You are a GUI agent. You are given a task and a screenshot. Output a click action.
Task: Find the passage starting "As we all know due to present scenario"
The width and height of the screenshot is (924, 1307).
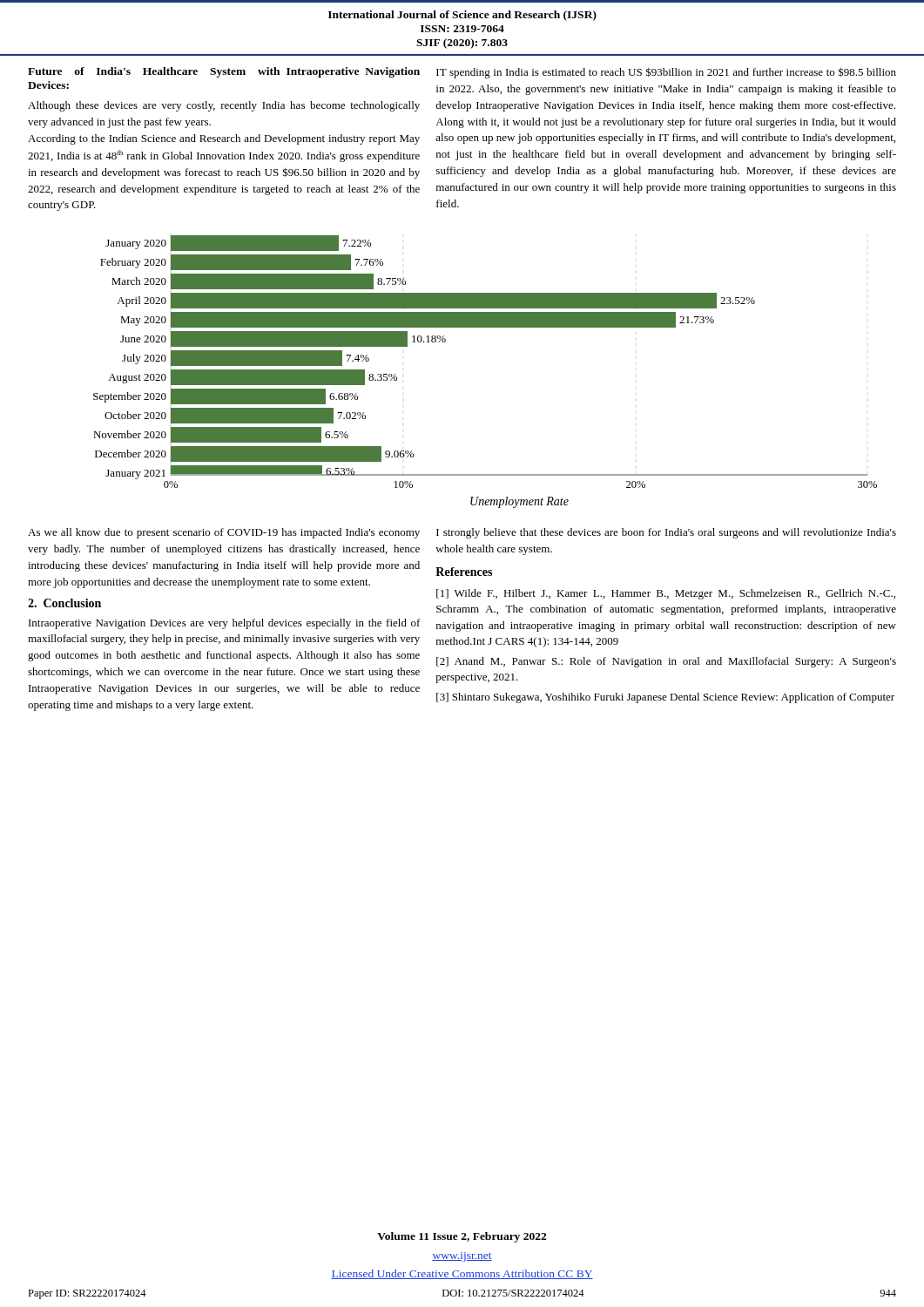(x=224, y=557)
